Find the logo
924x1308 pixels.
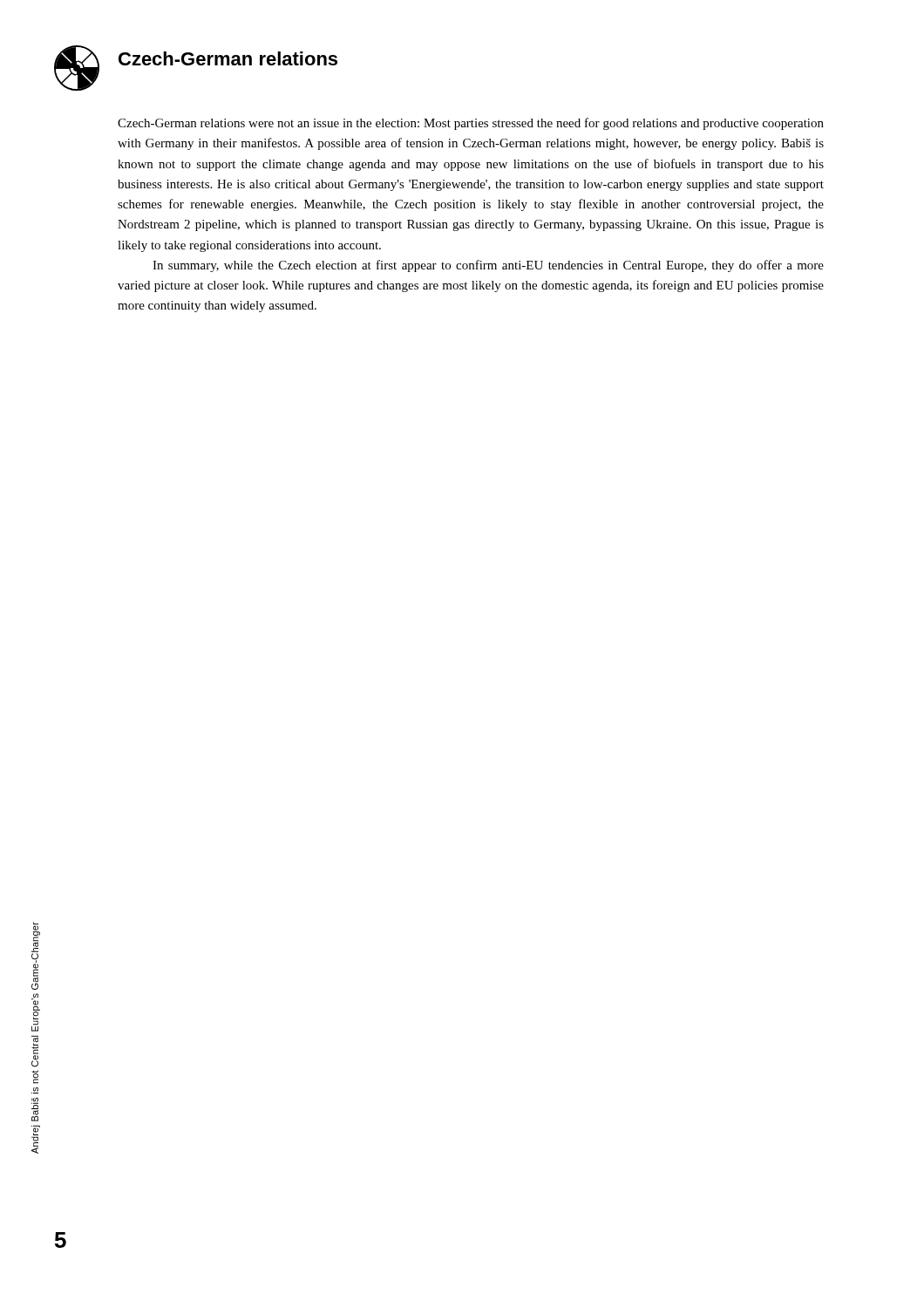tap(77, 68)
